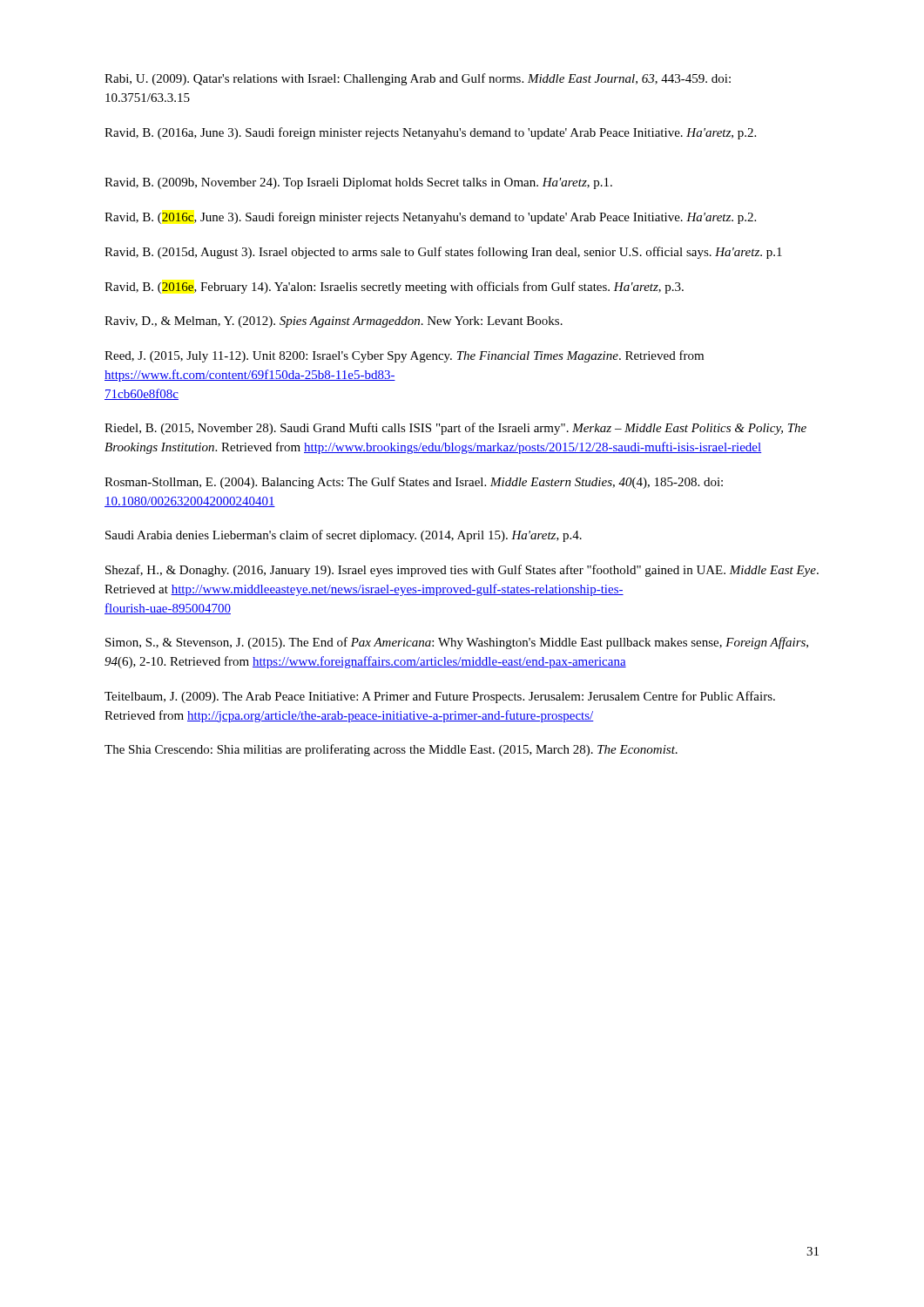The height and width of the screenshot is (1307, 924).
Task: Locate the list item containing "Rabi, U. (2009)."
Action: pos(418,88)
